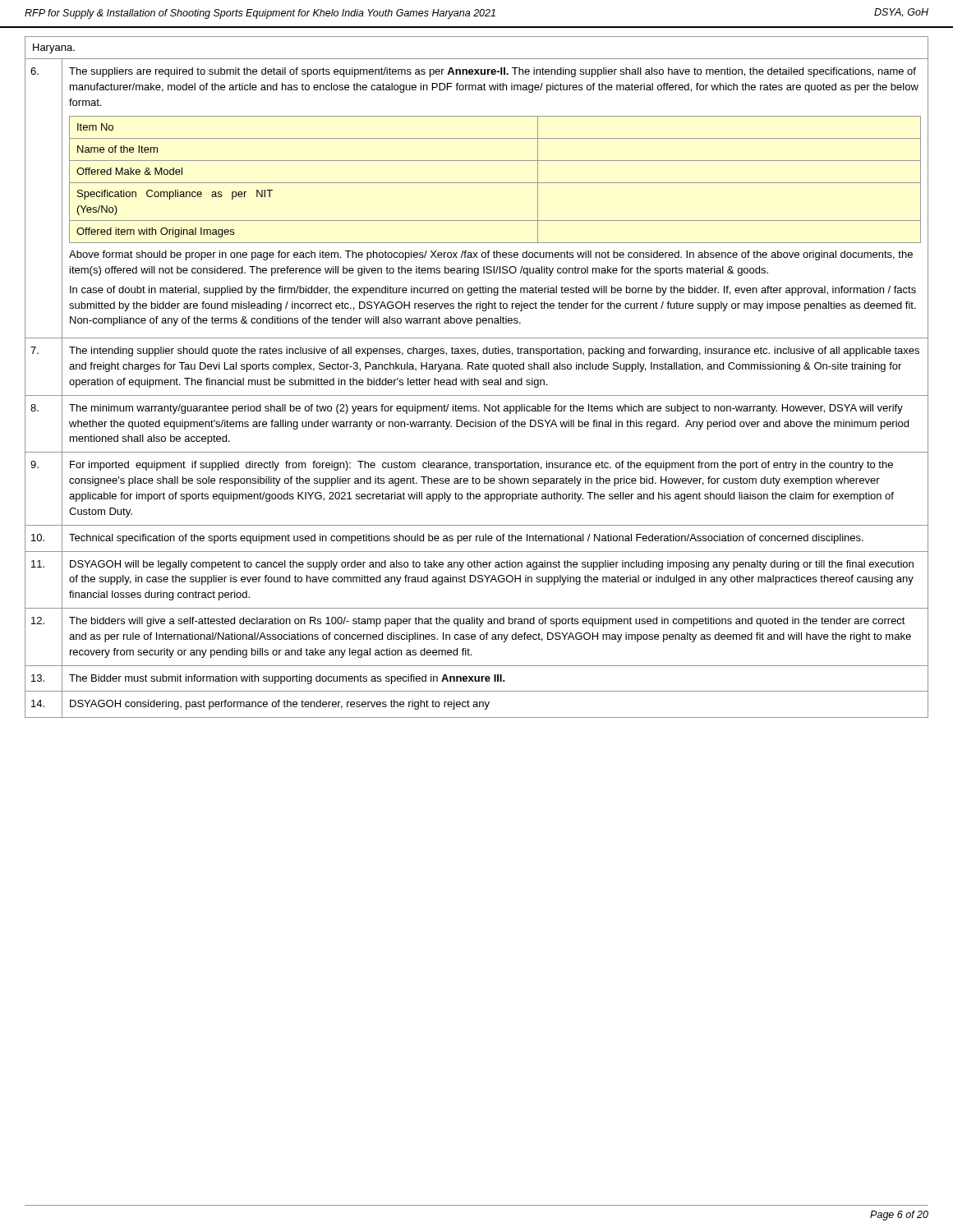Click on the block starting "The bidders will"
Viewport: 953px width, 1232px height.
[490, 636]
